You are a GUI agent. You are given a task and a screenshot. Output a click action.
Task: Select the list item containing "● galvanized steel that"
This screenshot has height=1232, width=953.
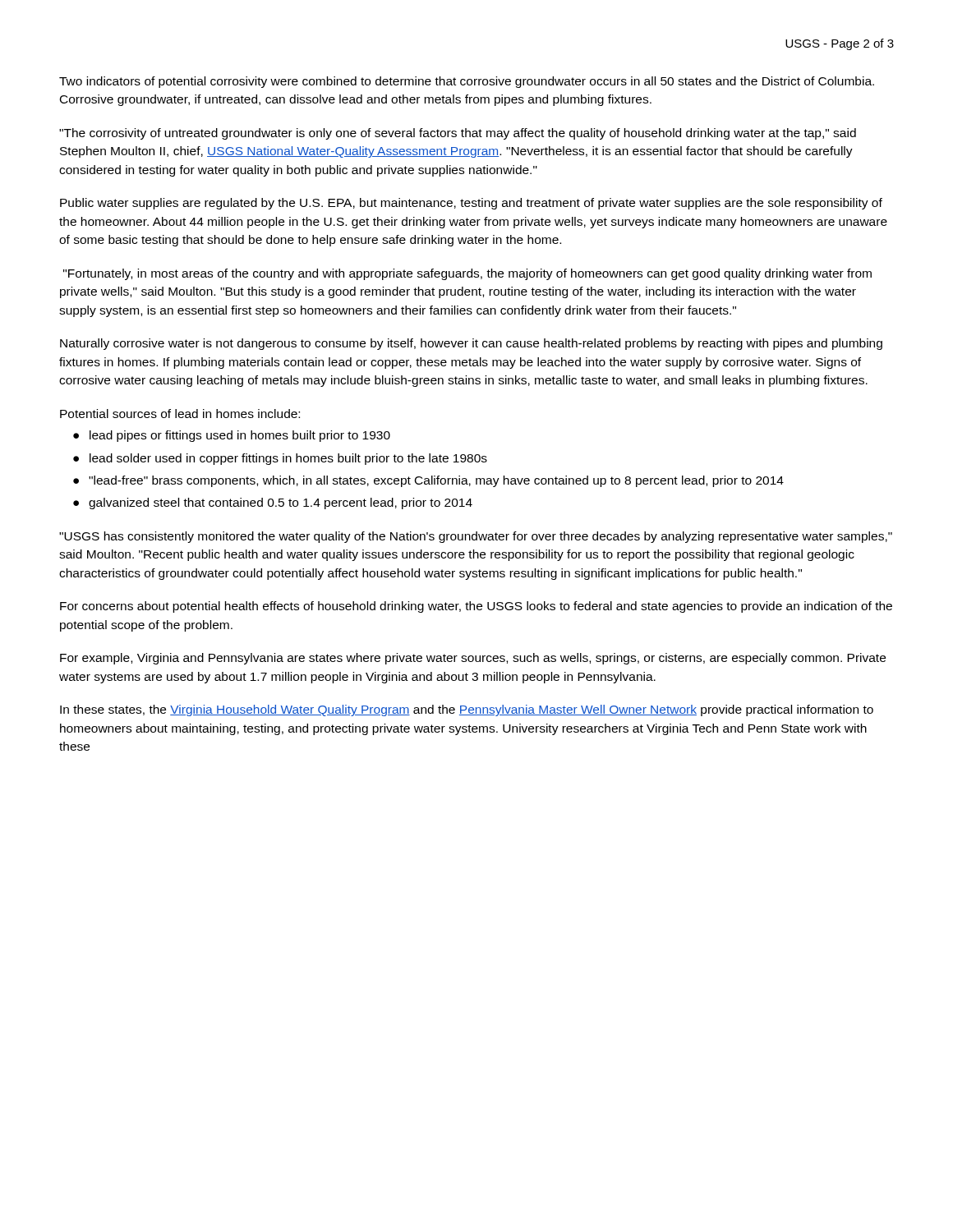tap(272, 503)
